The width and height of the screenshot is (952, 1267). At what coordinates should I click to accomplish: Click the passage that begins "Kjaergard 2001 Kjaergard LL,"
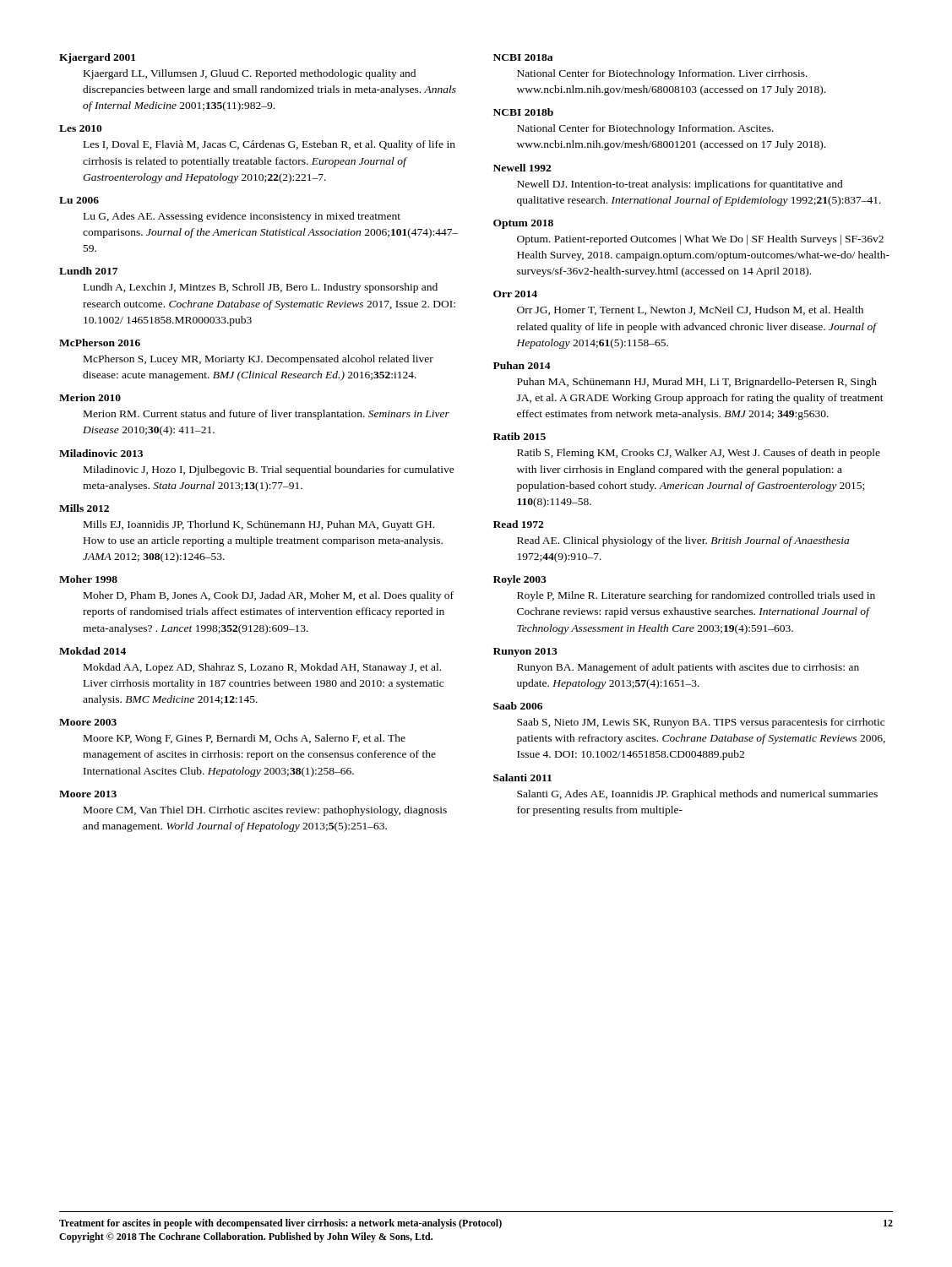click(259, 82)
